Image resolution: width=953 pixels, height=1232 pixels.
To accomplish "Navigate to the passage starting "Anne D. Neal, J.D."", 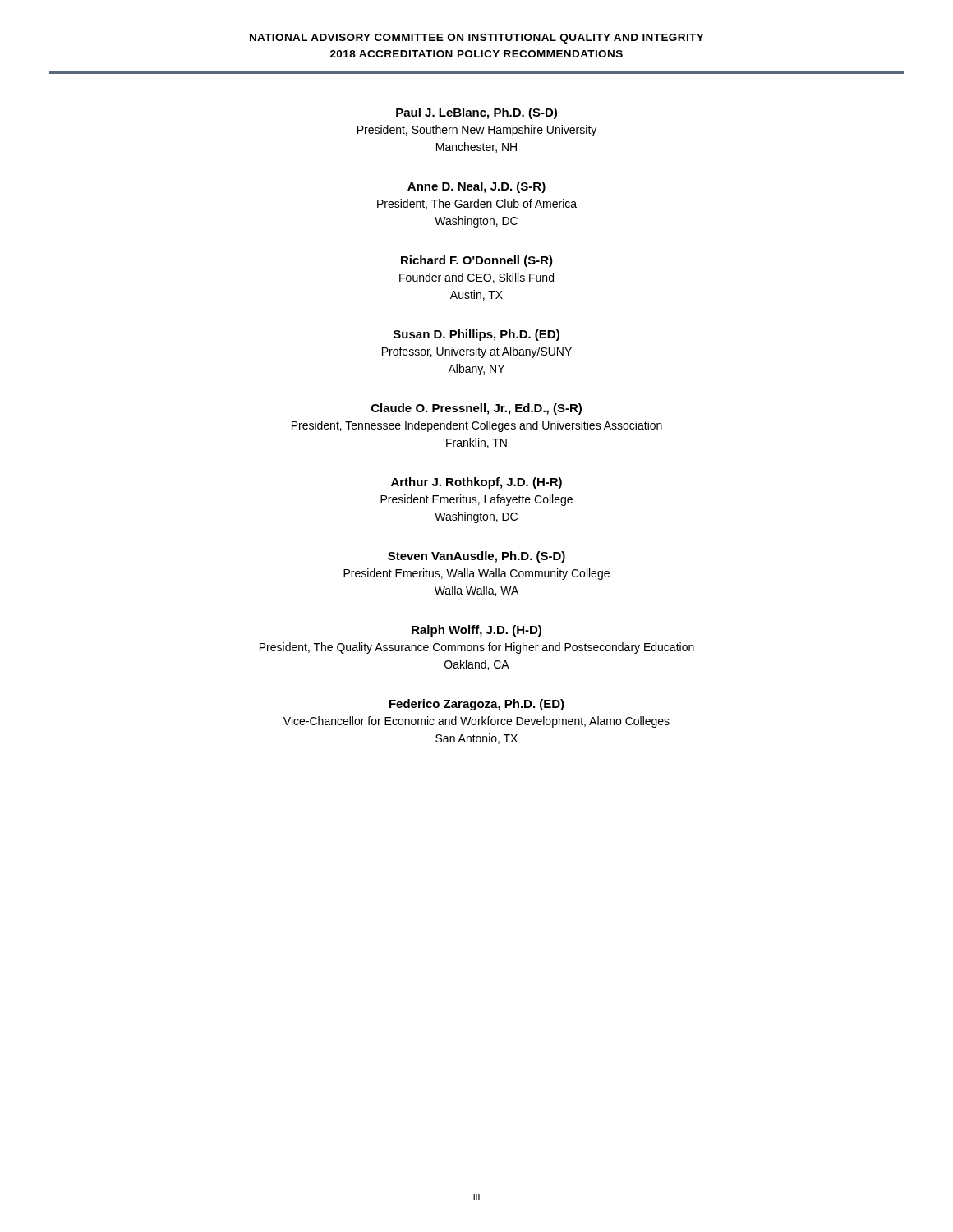I will tap(476, 204).
